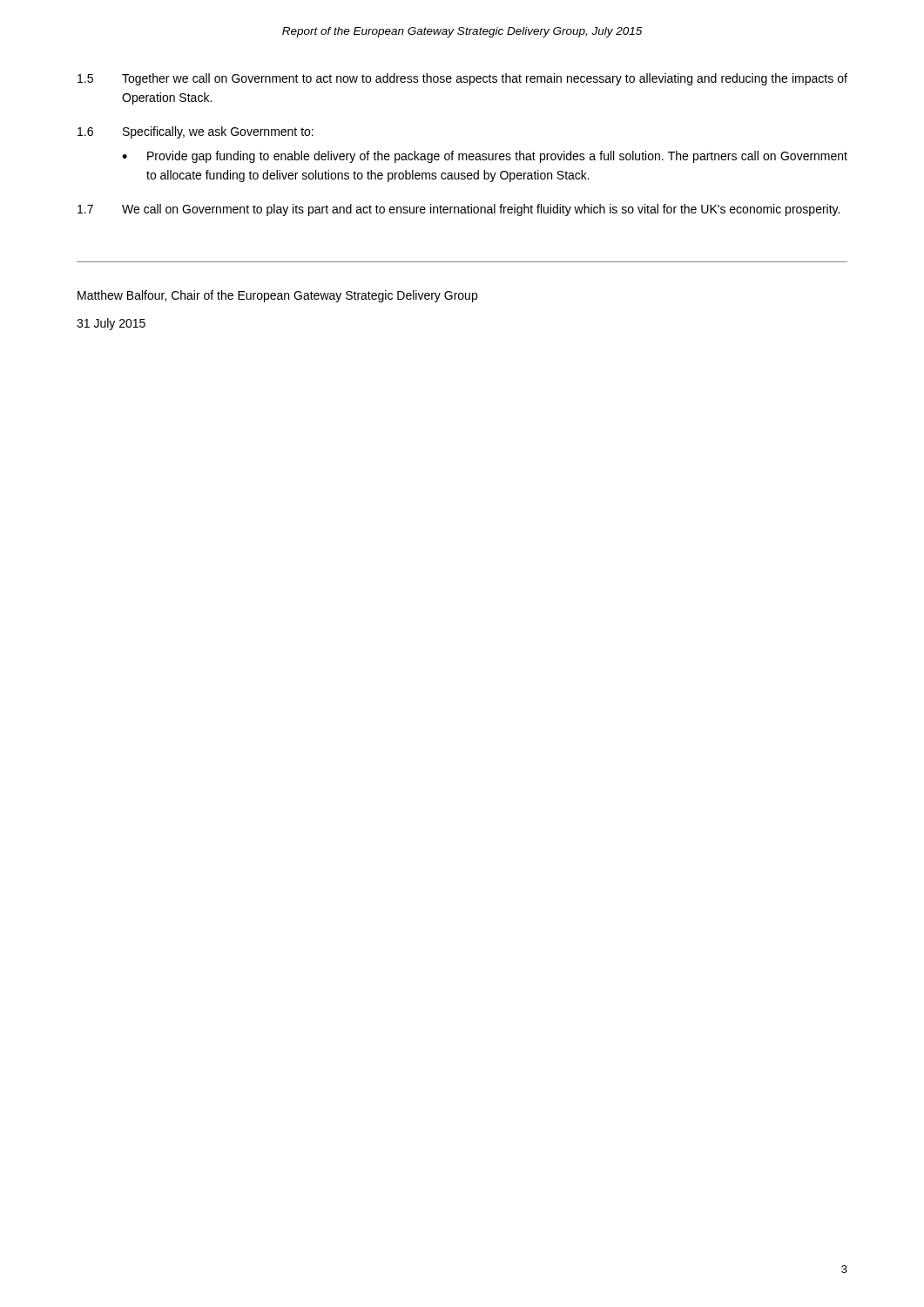This screenshot has width=924, height=1307.
Task: Locate the block of text that opens with "5 Together we call on Government to"
Action: pyautogui.click(x=462, y=89)
